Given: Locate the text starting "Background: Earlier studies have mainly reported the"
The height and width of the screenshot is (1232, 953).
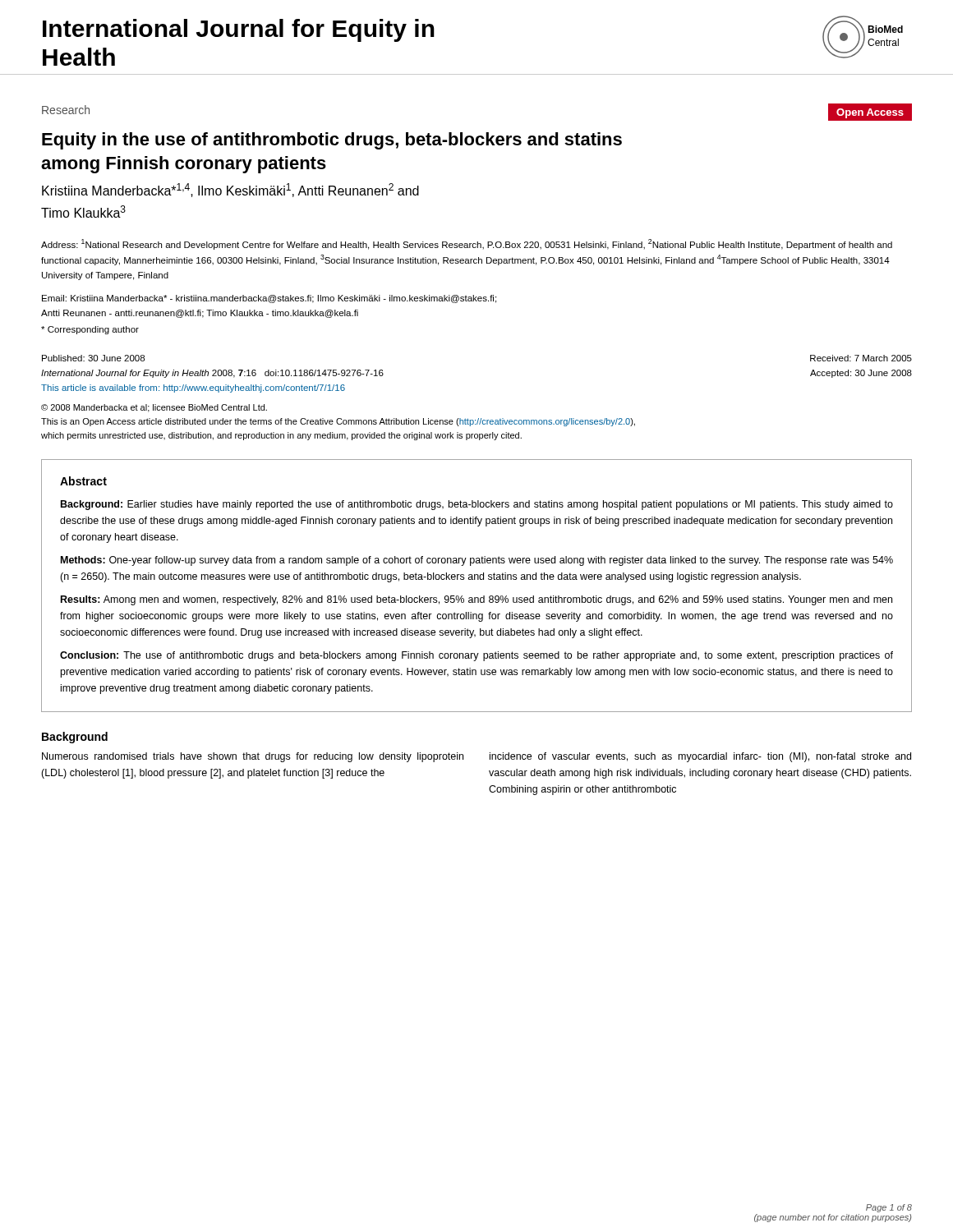Looking at the screenshot, I should pos(476,521).
